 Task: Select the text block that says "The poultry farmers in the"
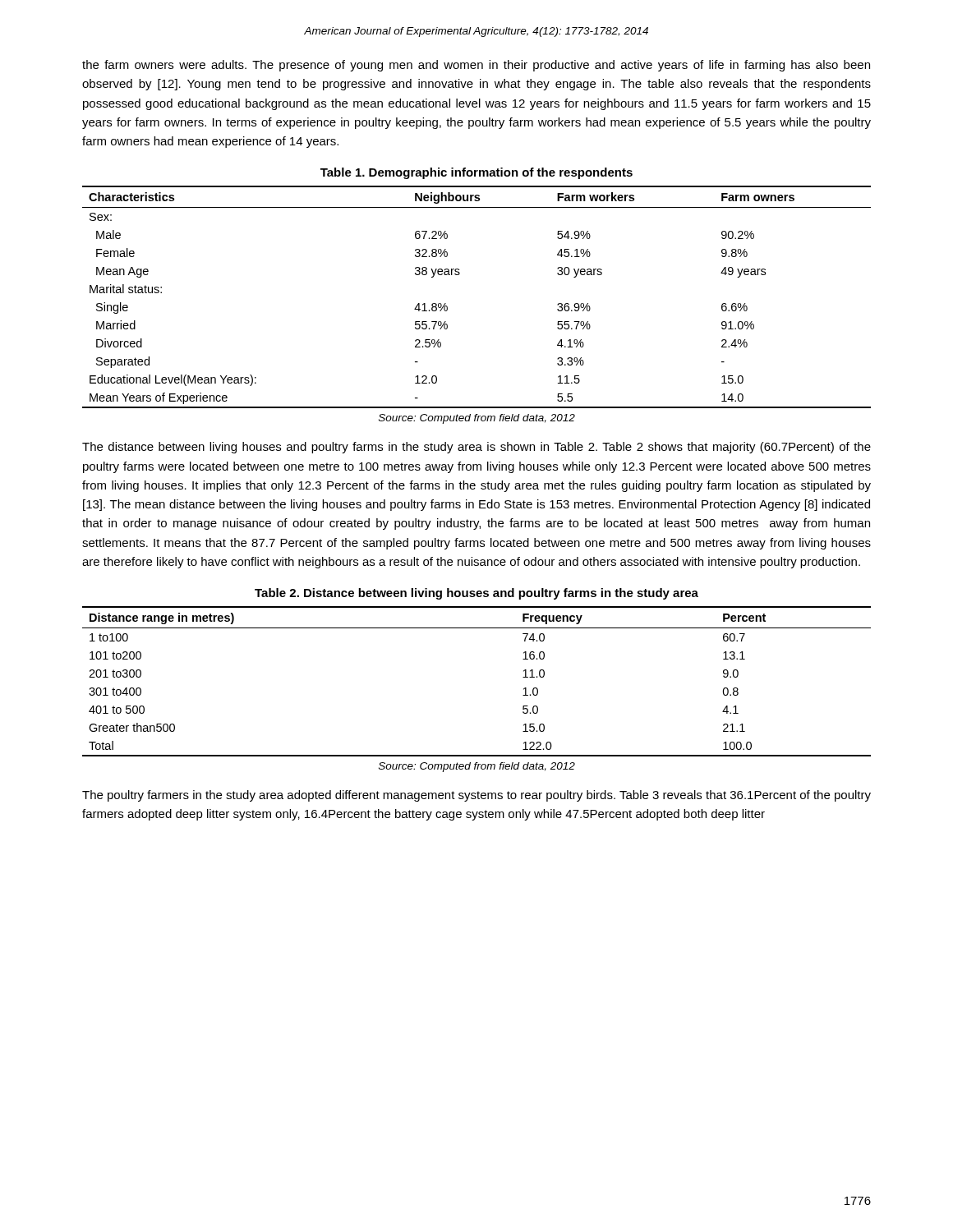point(476,804)
